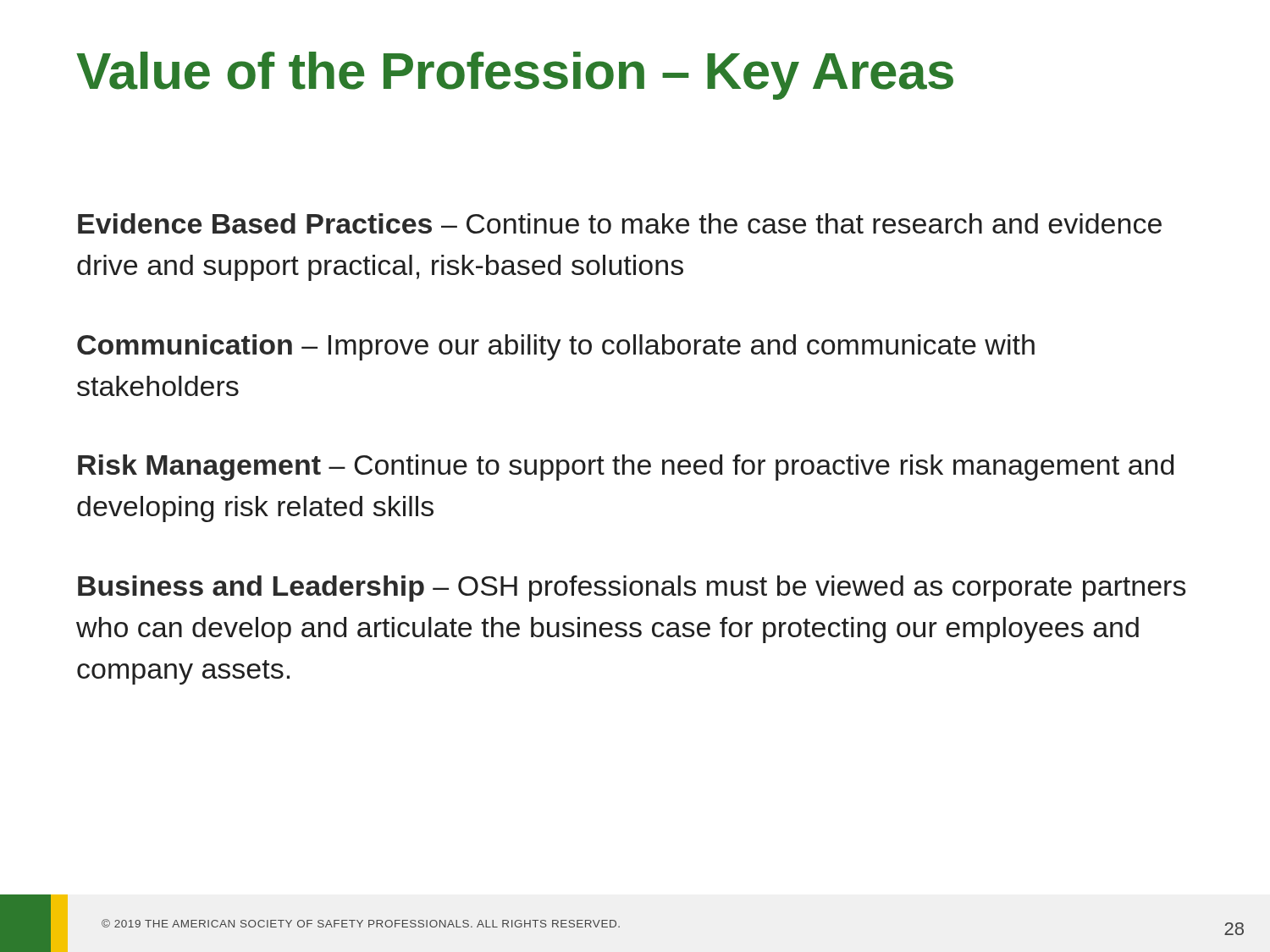The image size is (1270, 952).
Task: Navigate to the region starting "Risk Management – Continue"
Action: pos(626,486)
